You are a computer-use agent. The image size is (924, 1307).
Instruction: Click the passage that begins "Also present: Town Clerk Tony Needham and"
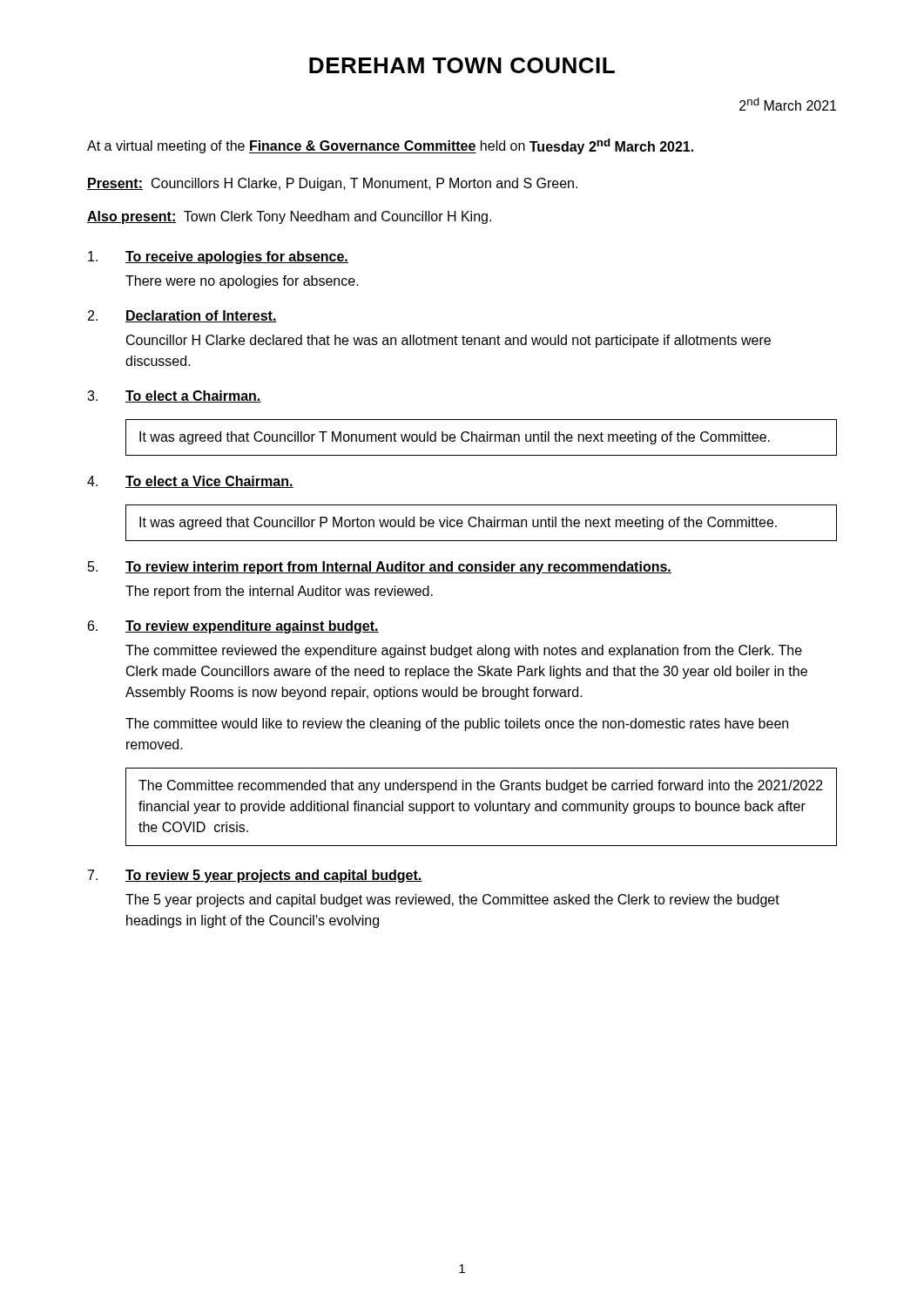(290, 216)
